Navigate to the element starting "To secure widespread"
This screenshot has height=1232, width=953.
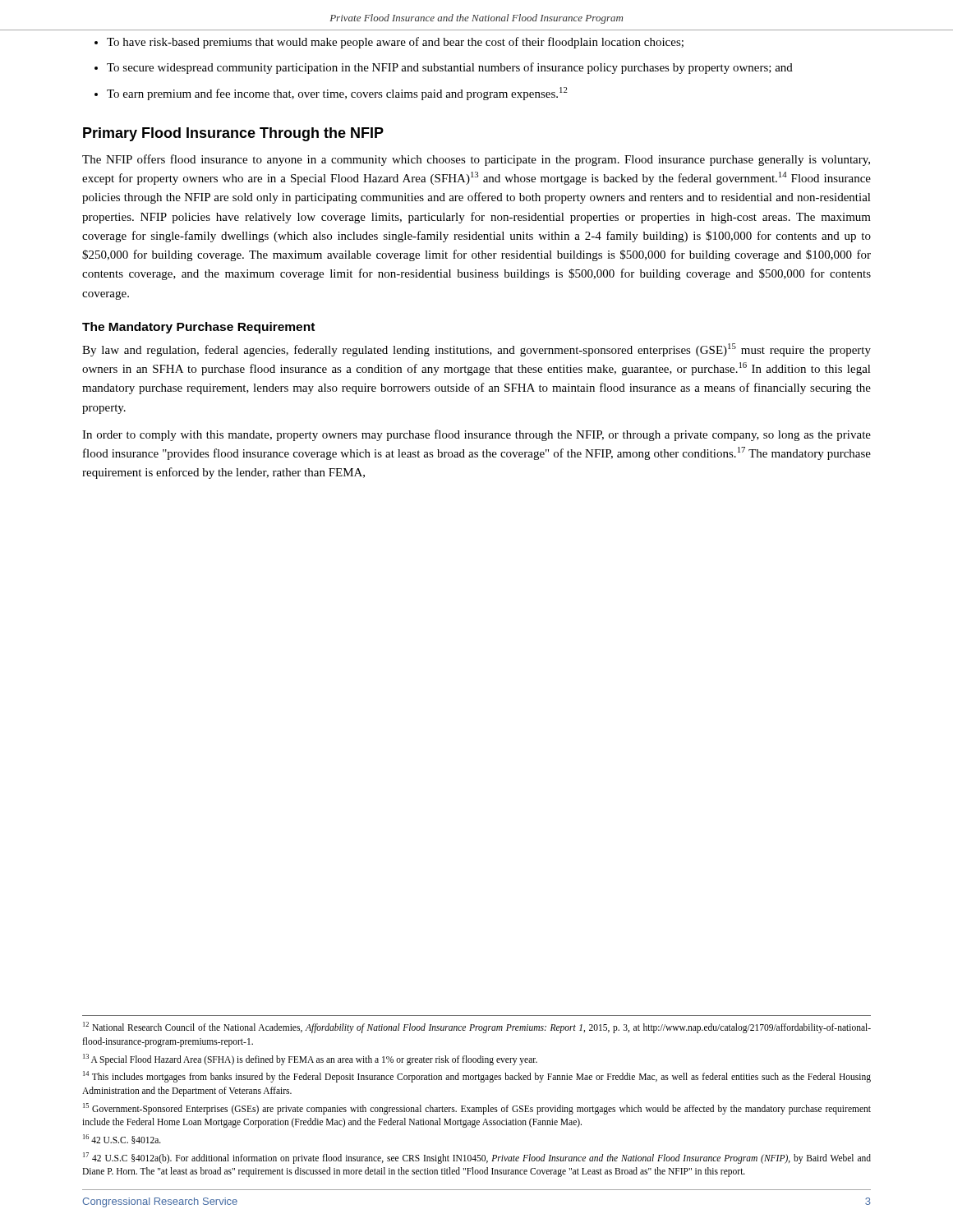[450, 68]
